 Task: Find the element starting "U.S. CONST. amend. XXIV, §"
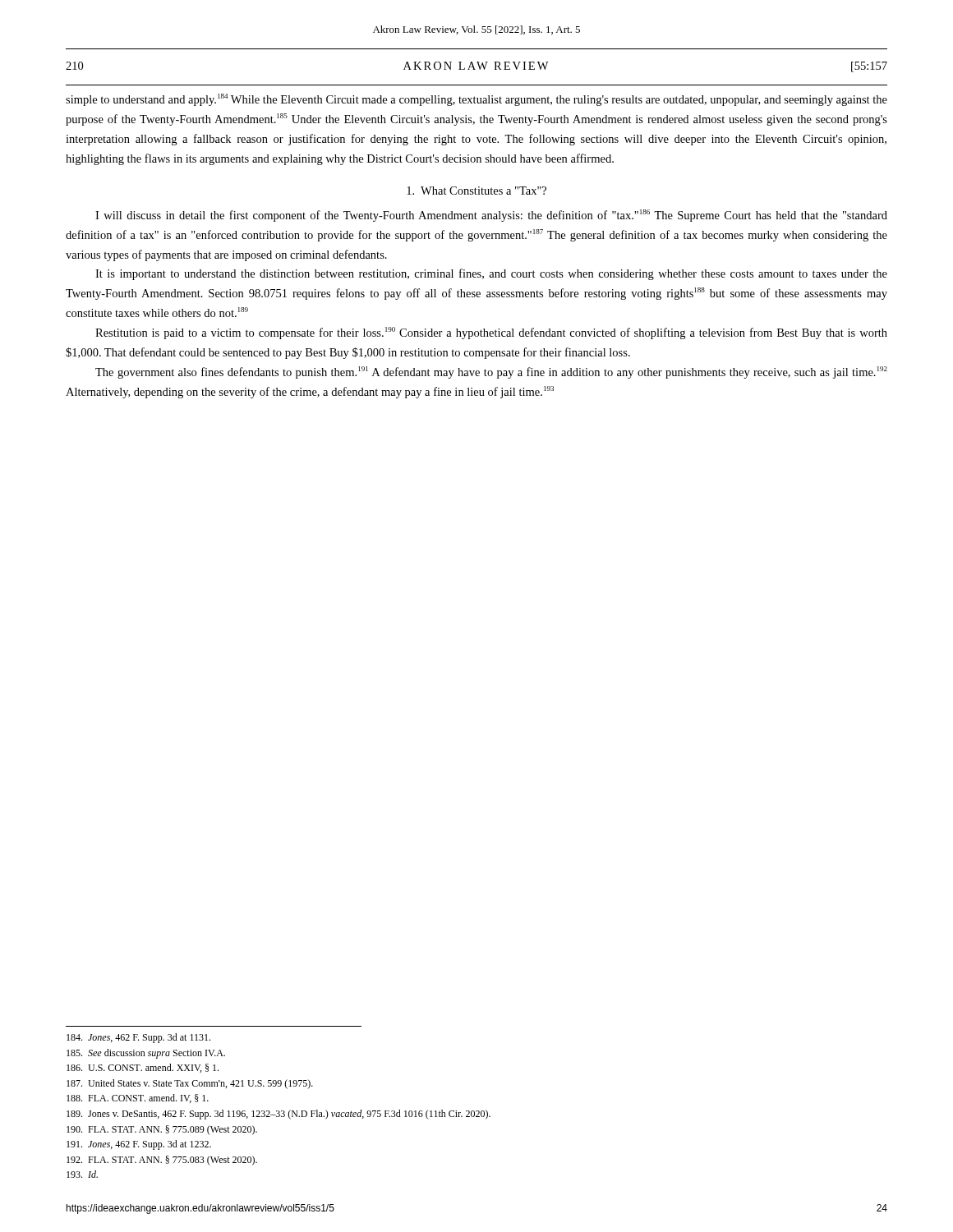coord(143,1068)
